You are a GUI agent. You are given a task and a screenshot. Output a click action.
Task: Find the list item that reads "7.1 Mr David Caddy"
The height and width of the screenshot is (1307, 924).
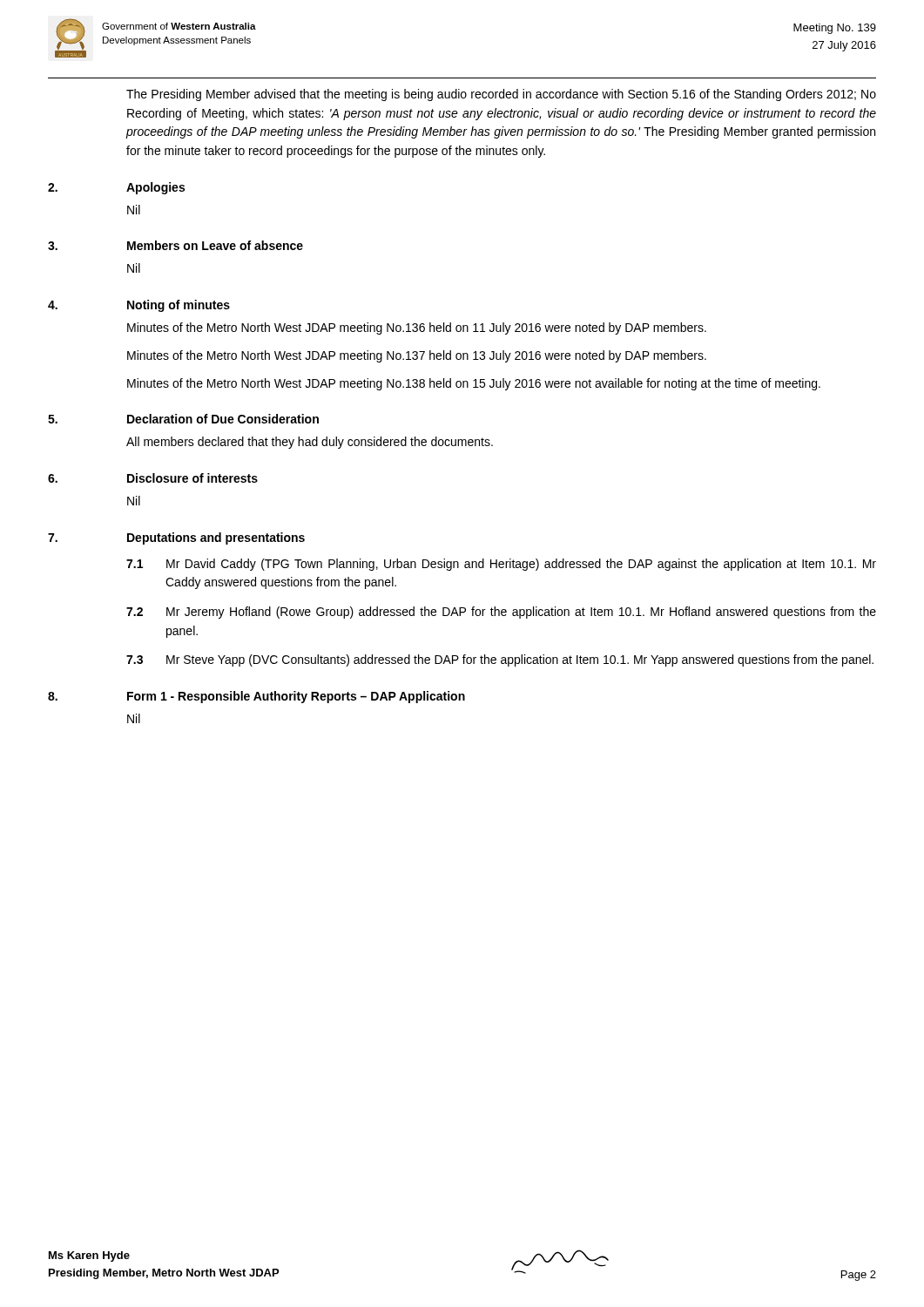click(x=501, y=574)
